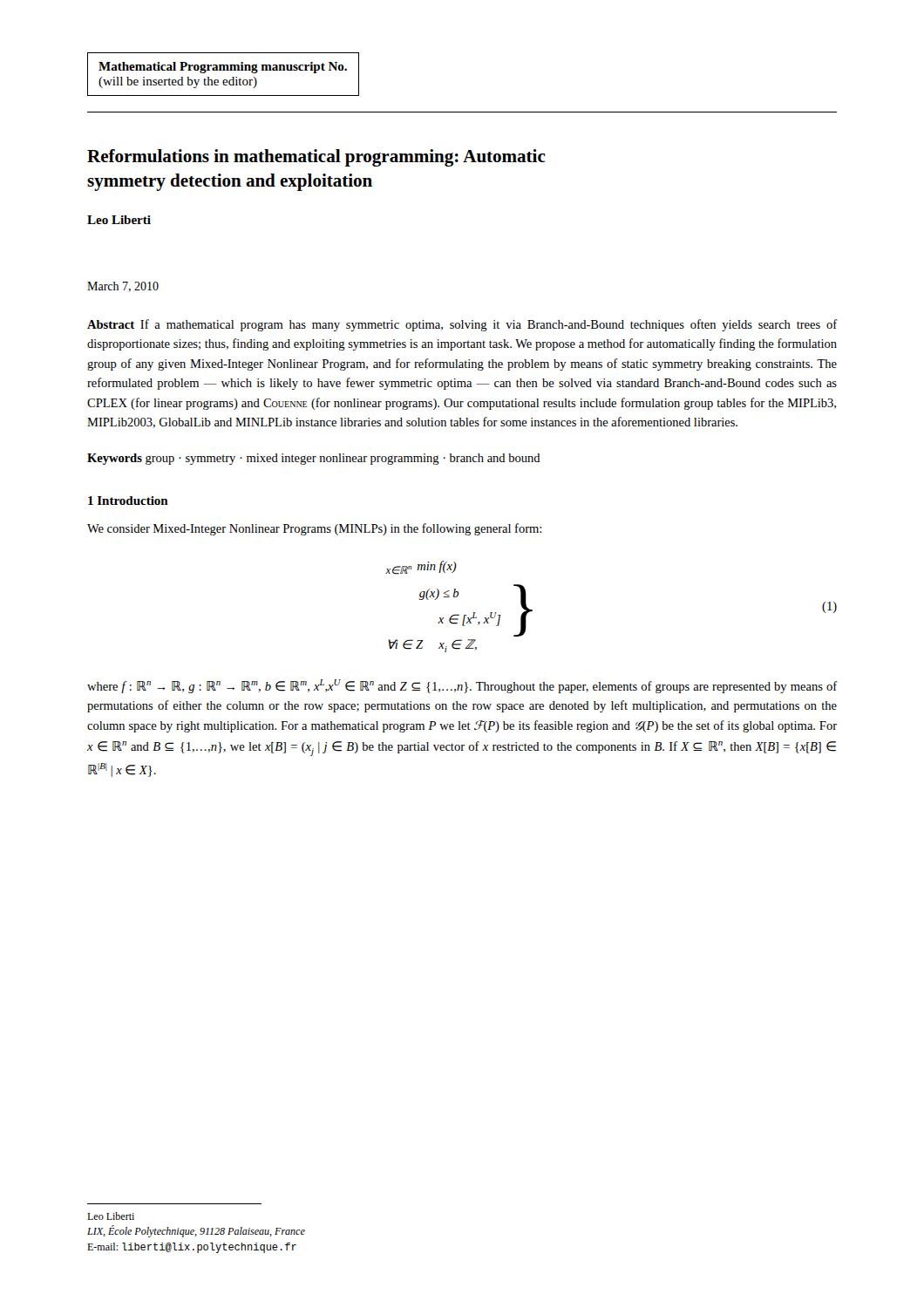Navigate to the text starting "where f :"
Viewport: 924px width, 1308px height.
point(462,726)
